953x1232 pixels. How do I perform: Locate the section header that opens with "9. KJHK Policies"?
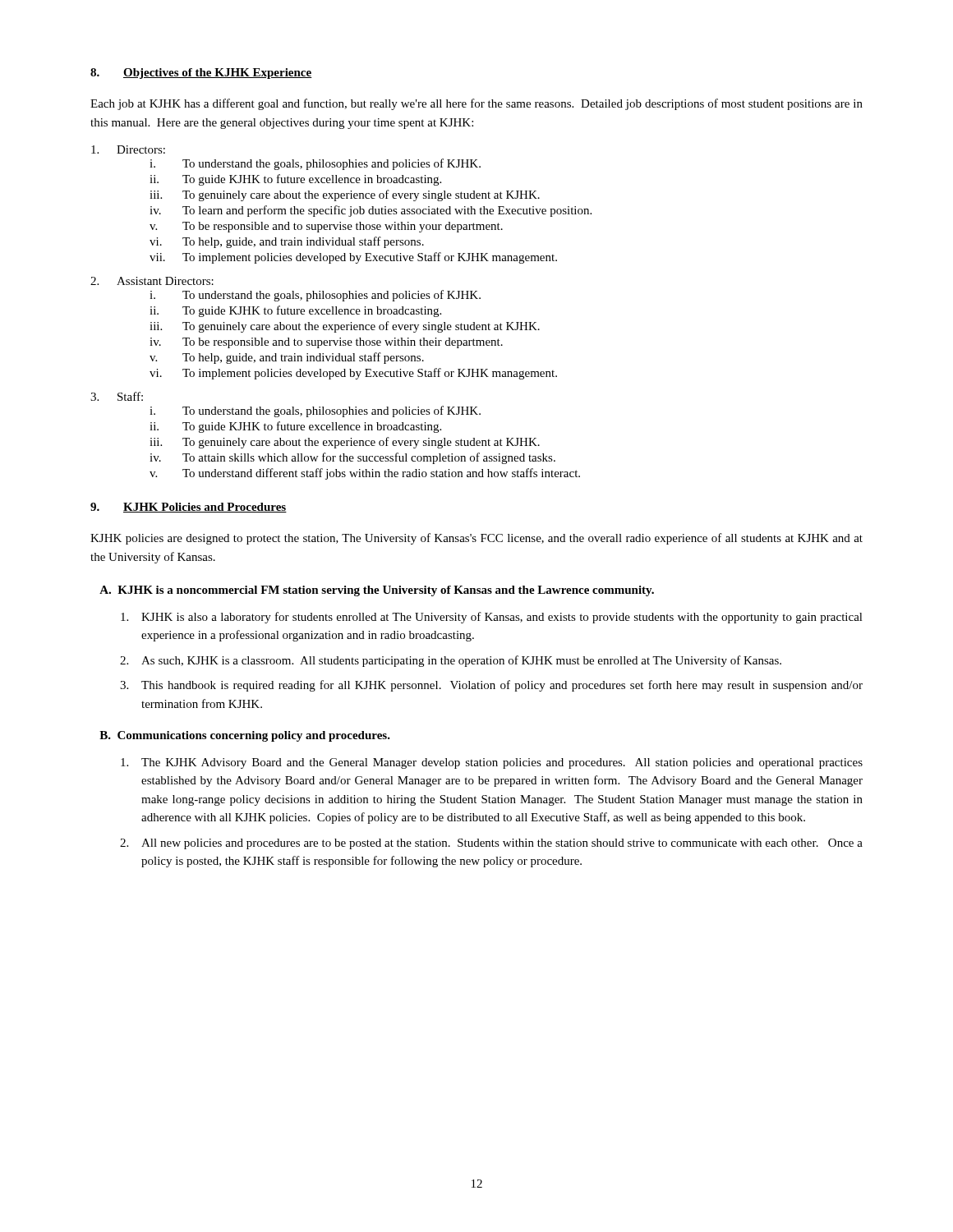(x=188, y=507)
